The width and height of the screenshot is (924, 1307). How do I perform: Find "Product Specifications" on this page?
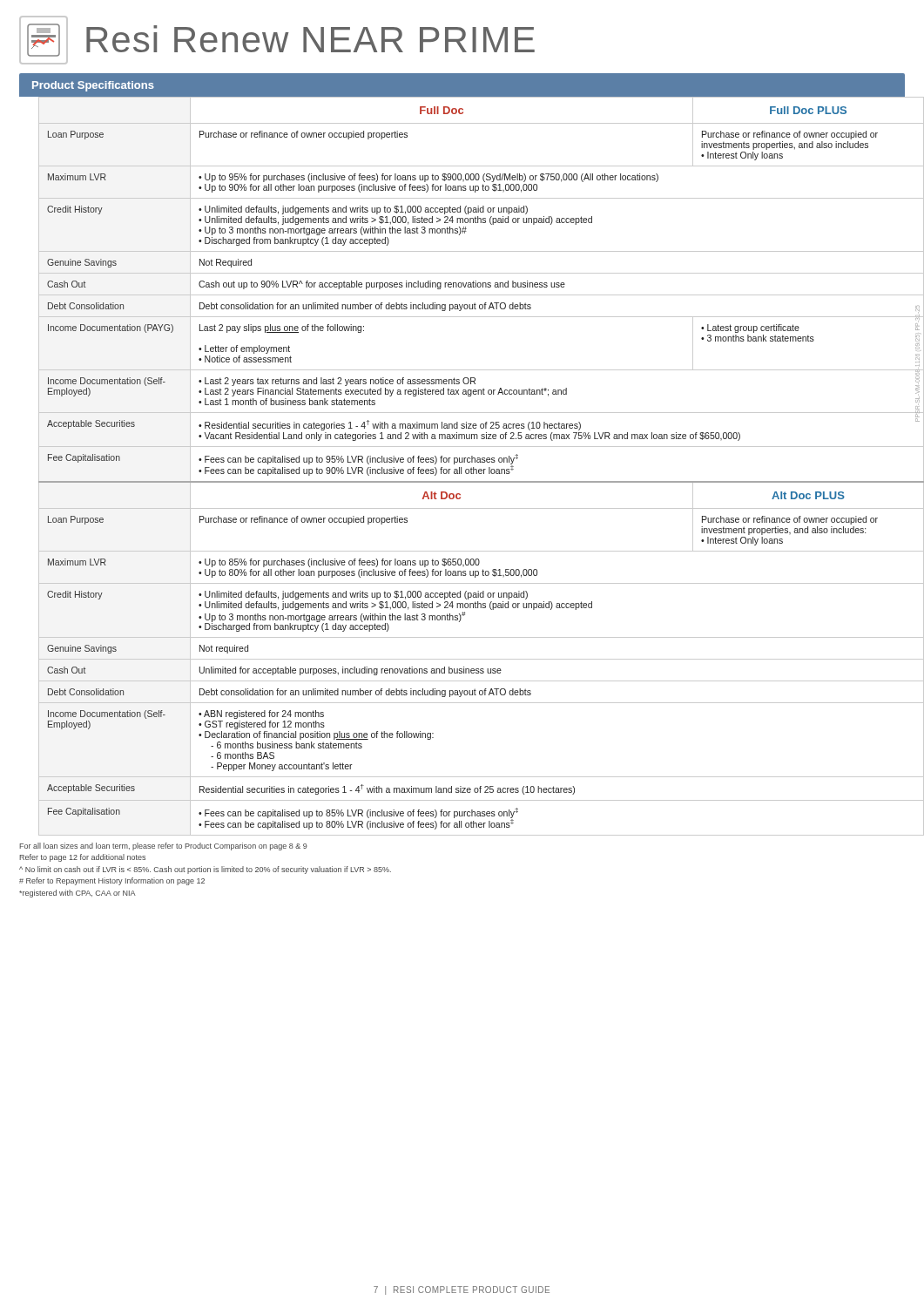[x=93, y=85]
